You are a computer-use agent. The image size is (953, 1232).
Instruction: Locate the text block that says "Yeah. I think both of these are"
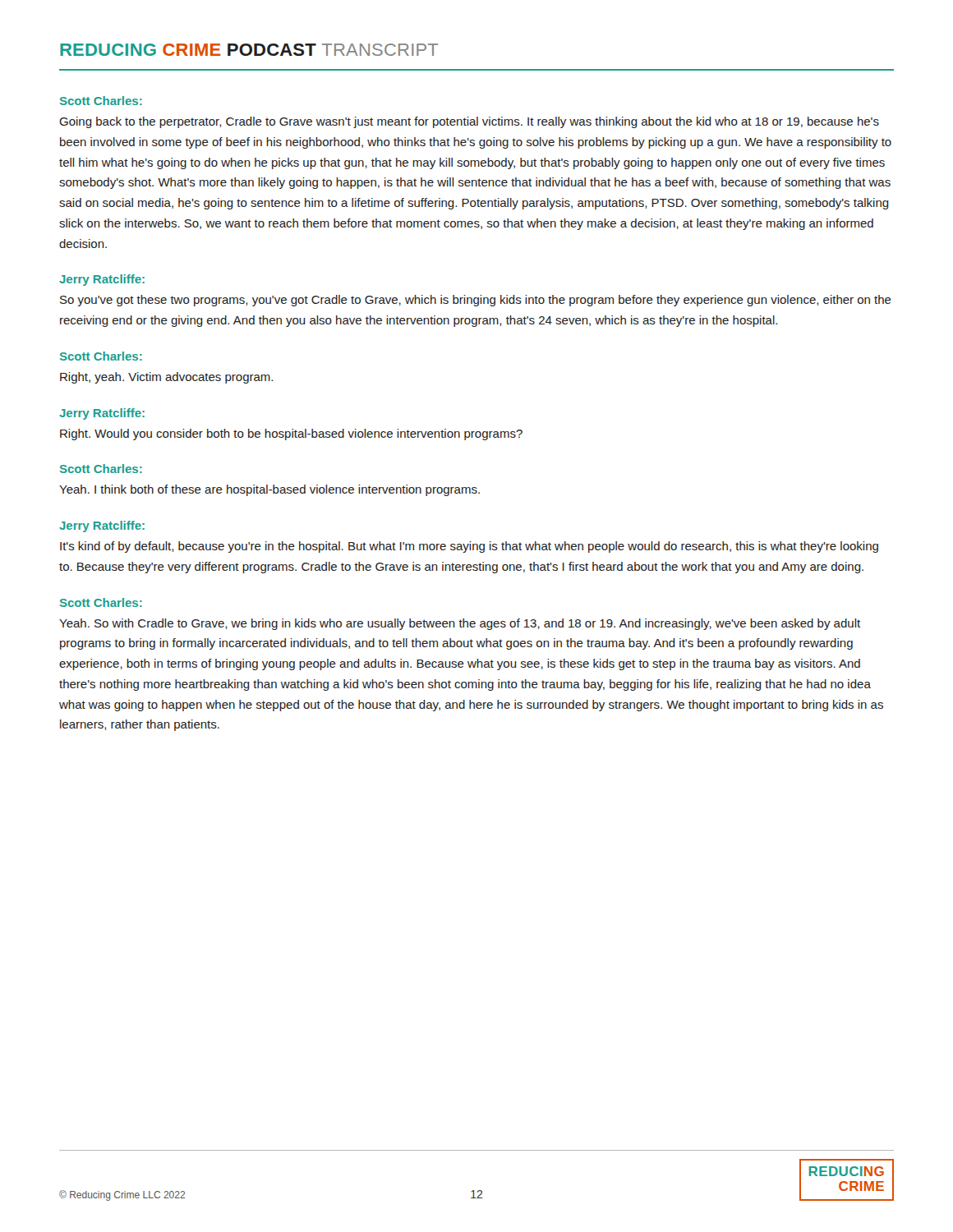(270, 489)
